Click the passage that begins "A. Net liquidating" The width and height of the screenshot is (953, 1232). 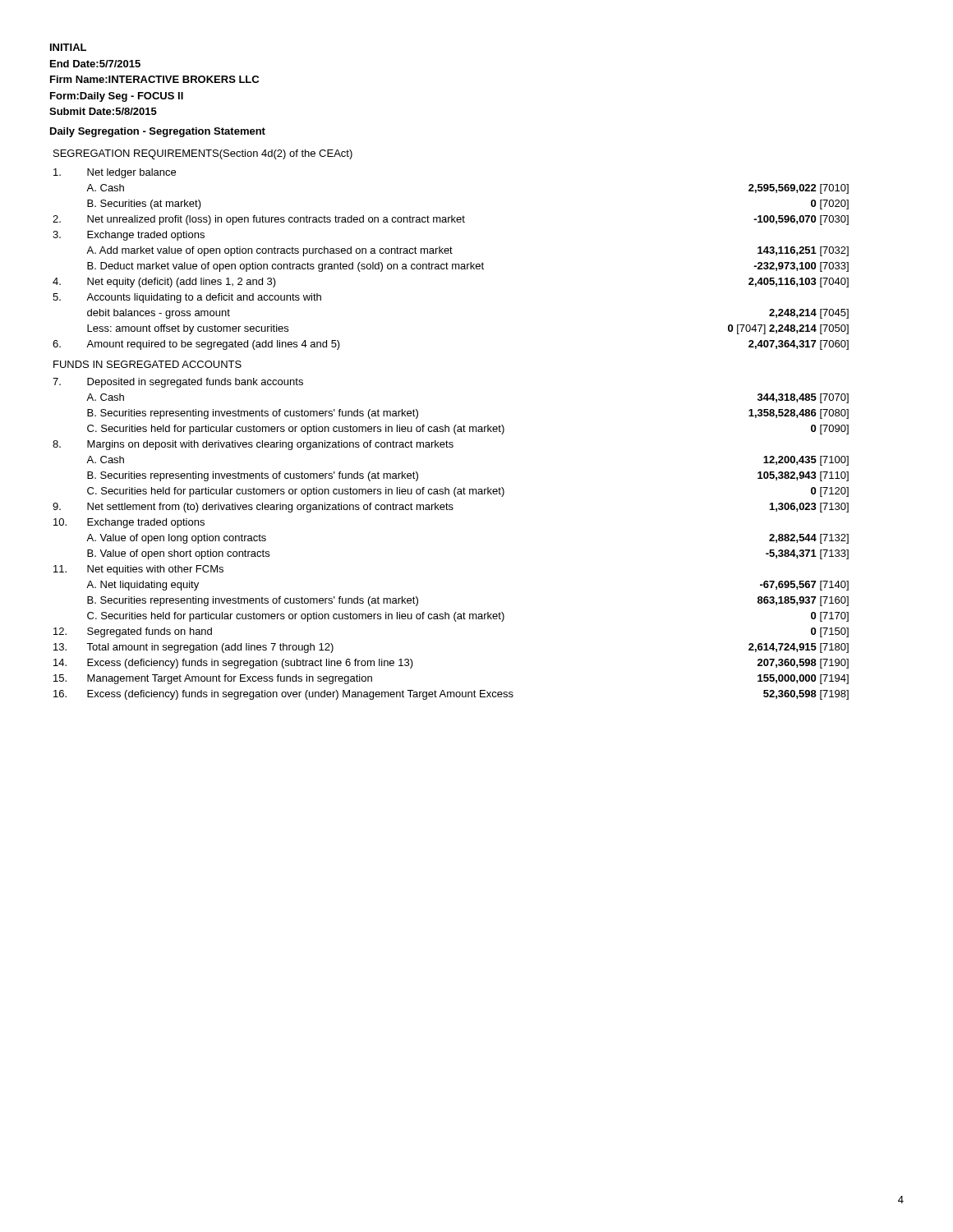point(140,585)
